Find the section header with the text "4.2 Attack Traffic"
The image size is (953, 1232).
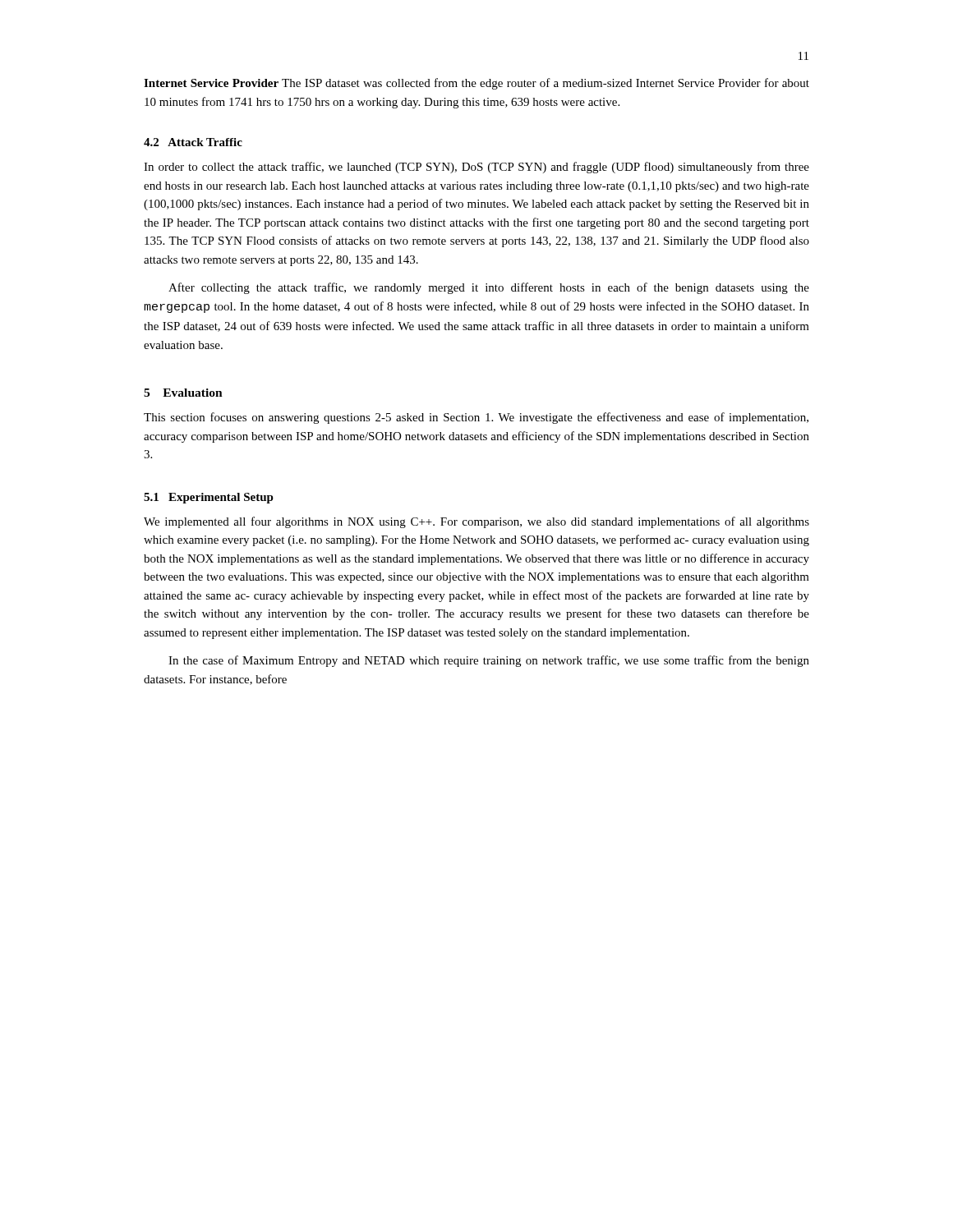pyautogui.click(x=193, y=142)
